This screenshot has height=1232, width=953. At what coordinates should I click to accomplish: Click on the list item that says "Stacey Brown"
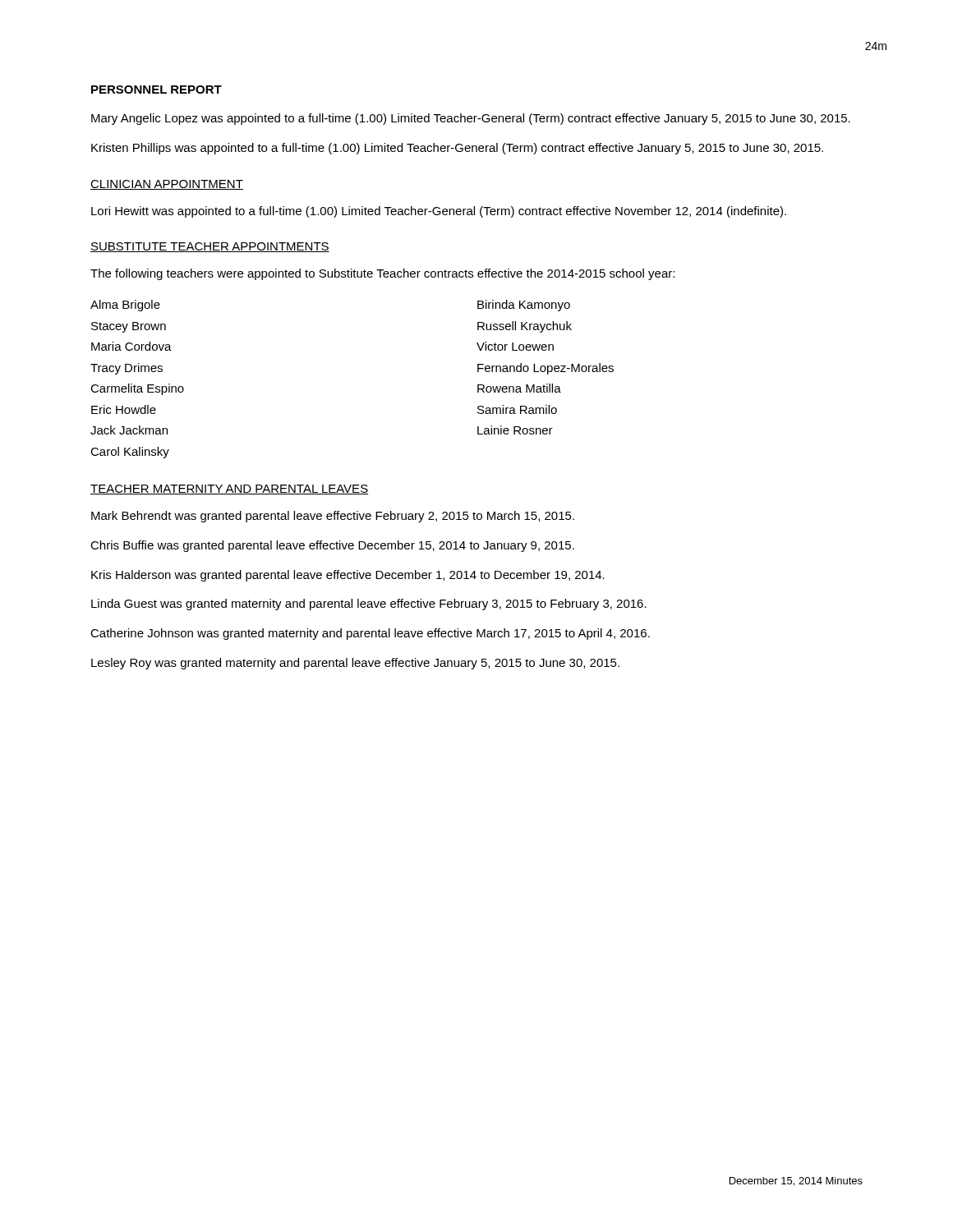pos(128,325)
